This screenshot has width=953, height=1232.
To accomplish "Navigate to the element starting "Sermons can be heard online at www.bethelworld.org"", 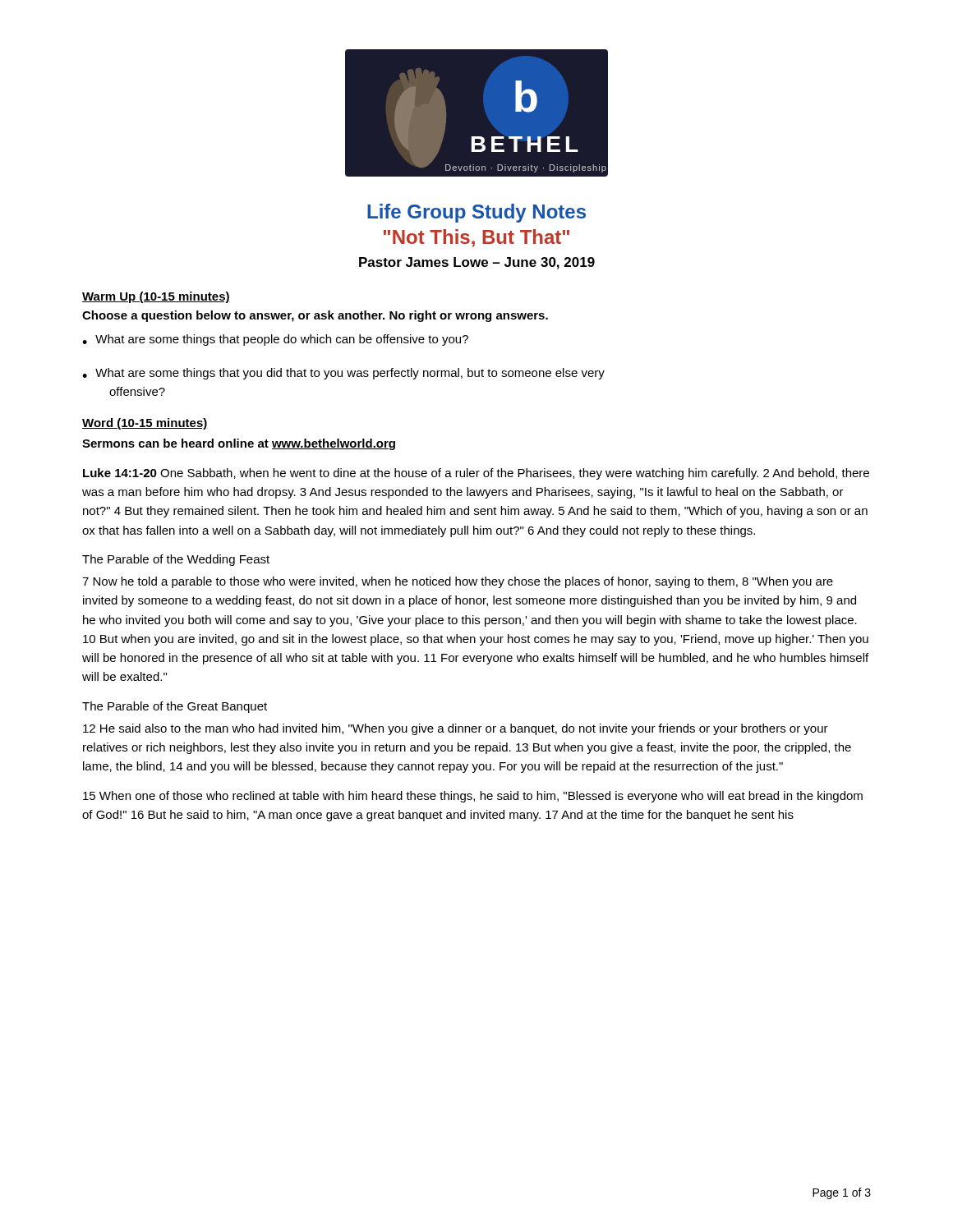I will pyautogui.click(x=239, y=443).
